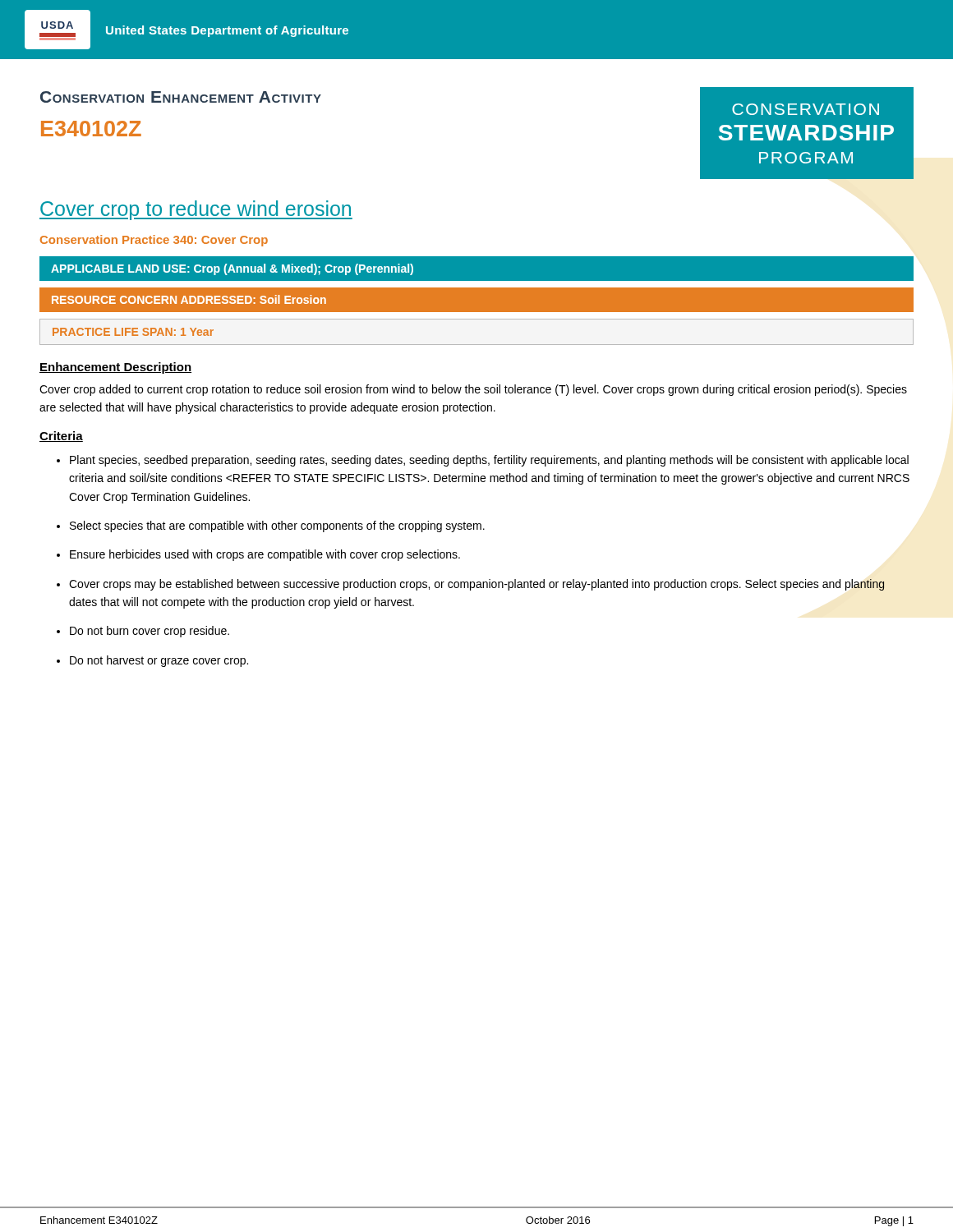
Task: Locate the block of text that opens with "APPLICABLE LAND USE: Crop (Annual & Mixed); Crop"
Action: coord(232,269)
